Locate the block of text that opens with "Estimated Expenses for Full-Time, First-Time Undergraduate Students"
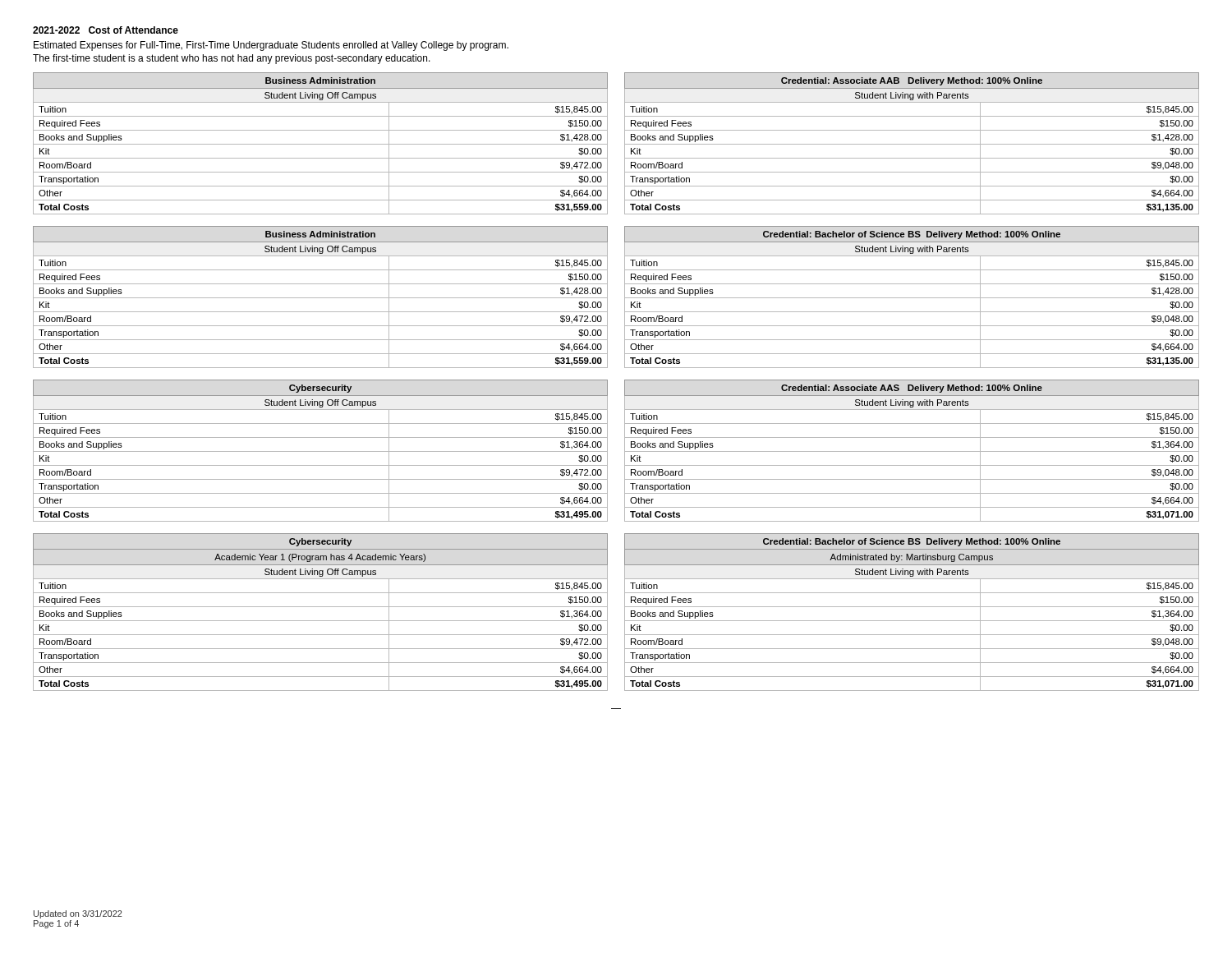The width and height of the screenshot is (1232, 953). [x=271, y=45]
